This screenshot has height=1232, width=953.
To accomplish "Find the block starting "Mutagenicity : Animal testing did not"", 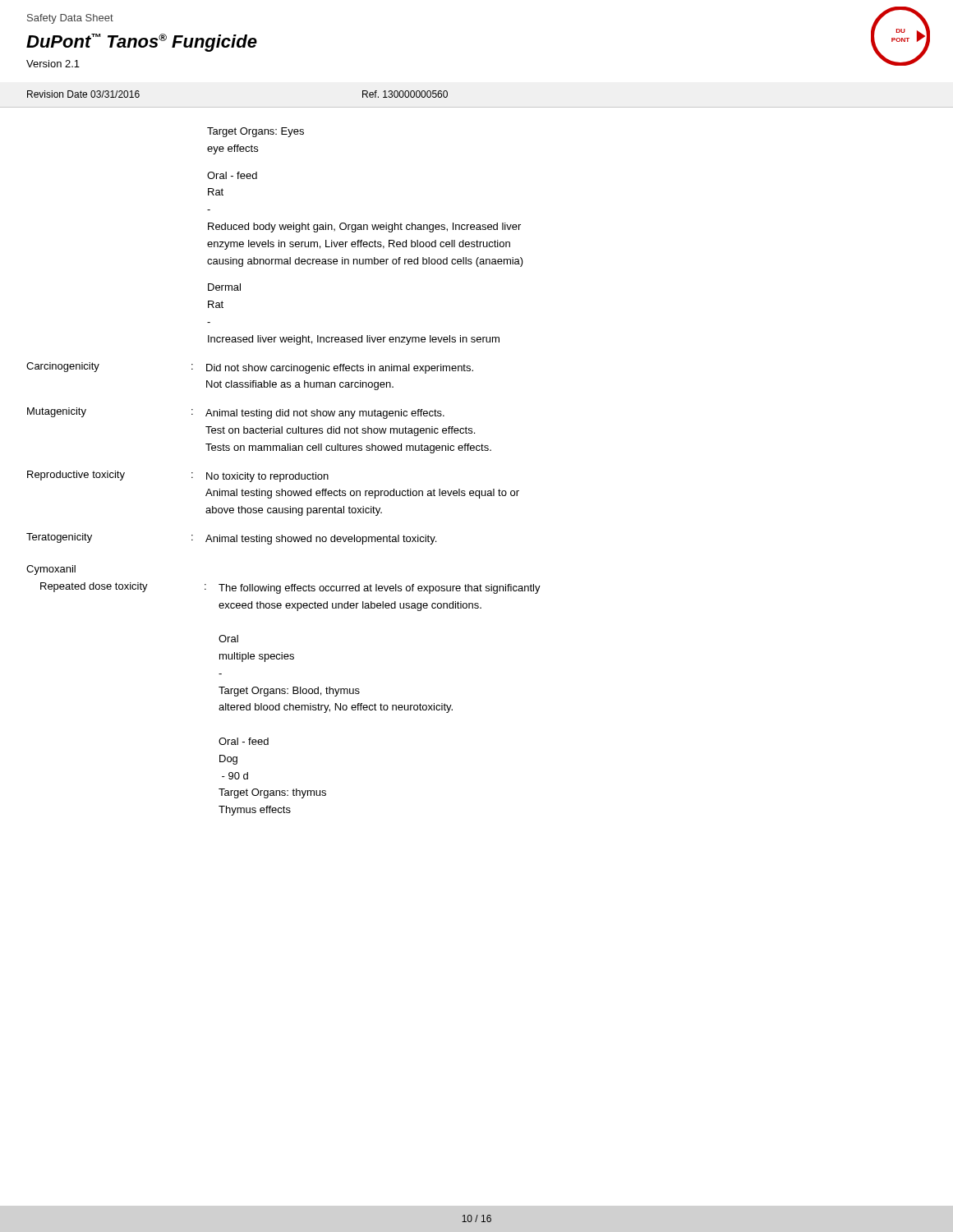I will pos(476,431).
